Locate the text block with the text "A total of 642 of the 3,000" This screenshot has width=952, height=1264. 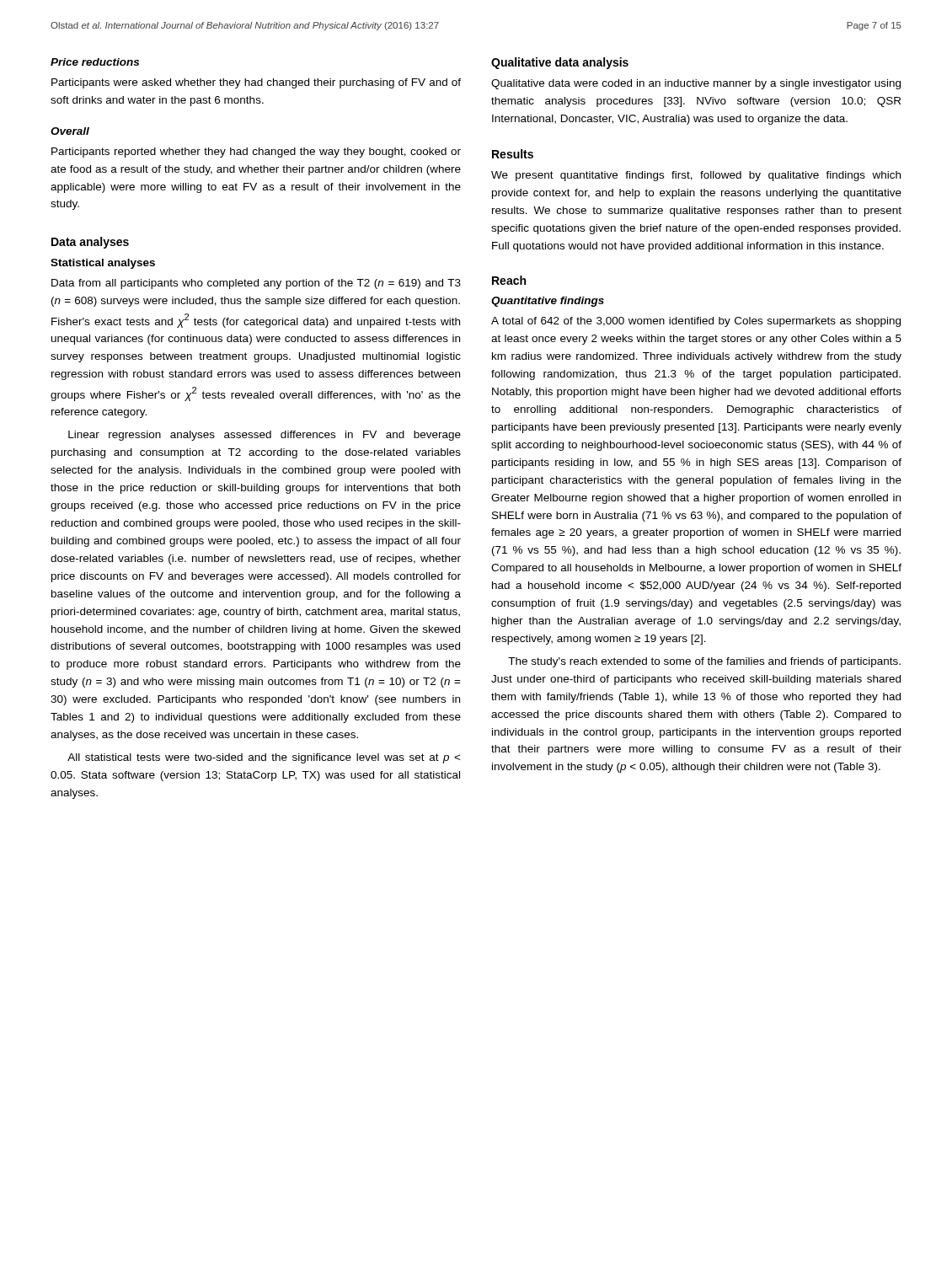[696, 545]
